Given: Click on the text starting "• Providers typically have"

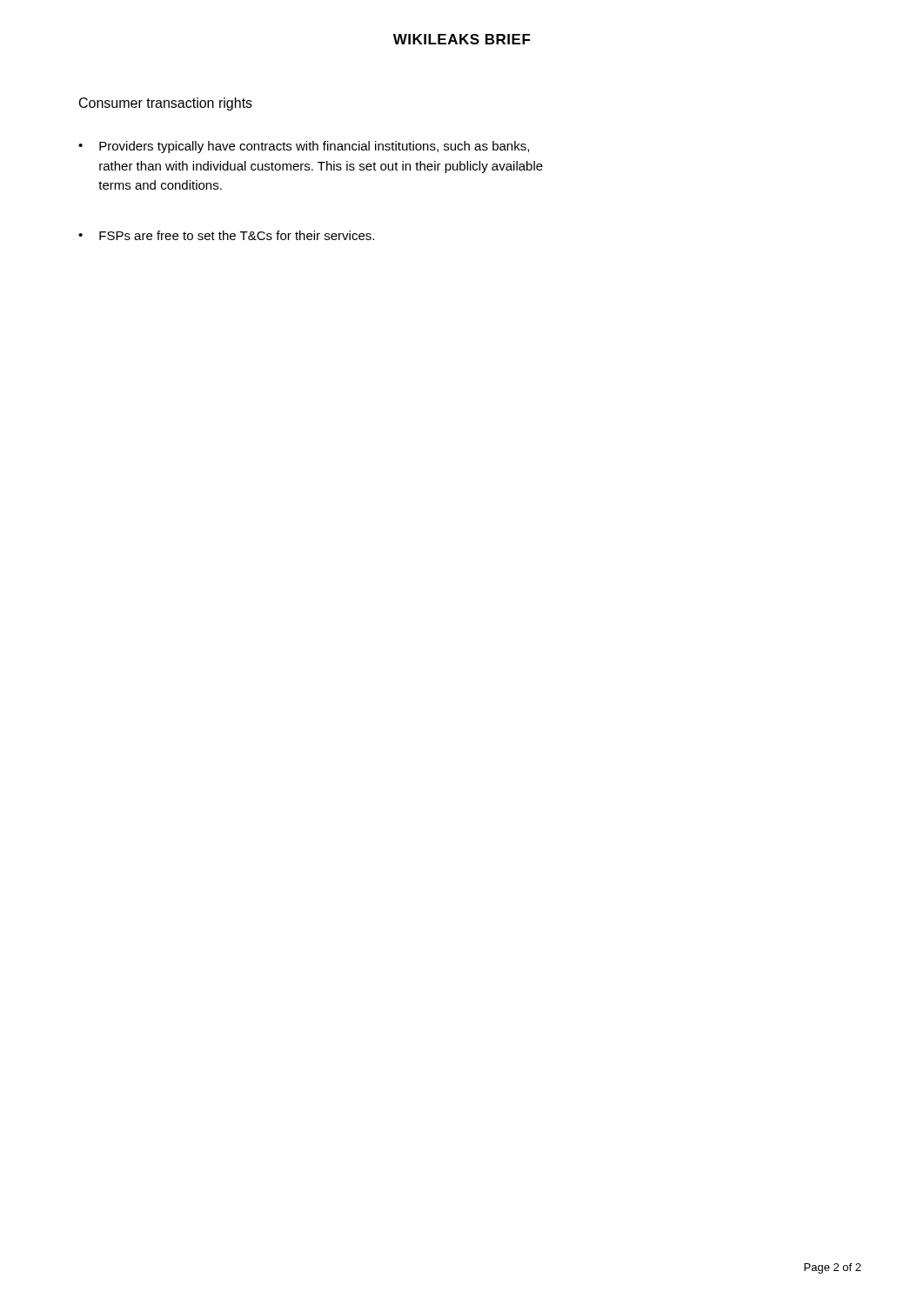Looking at the screenshot, I should tap(311, 166).
